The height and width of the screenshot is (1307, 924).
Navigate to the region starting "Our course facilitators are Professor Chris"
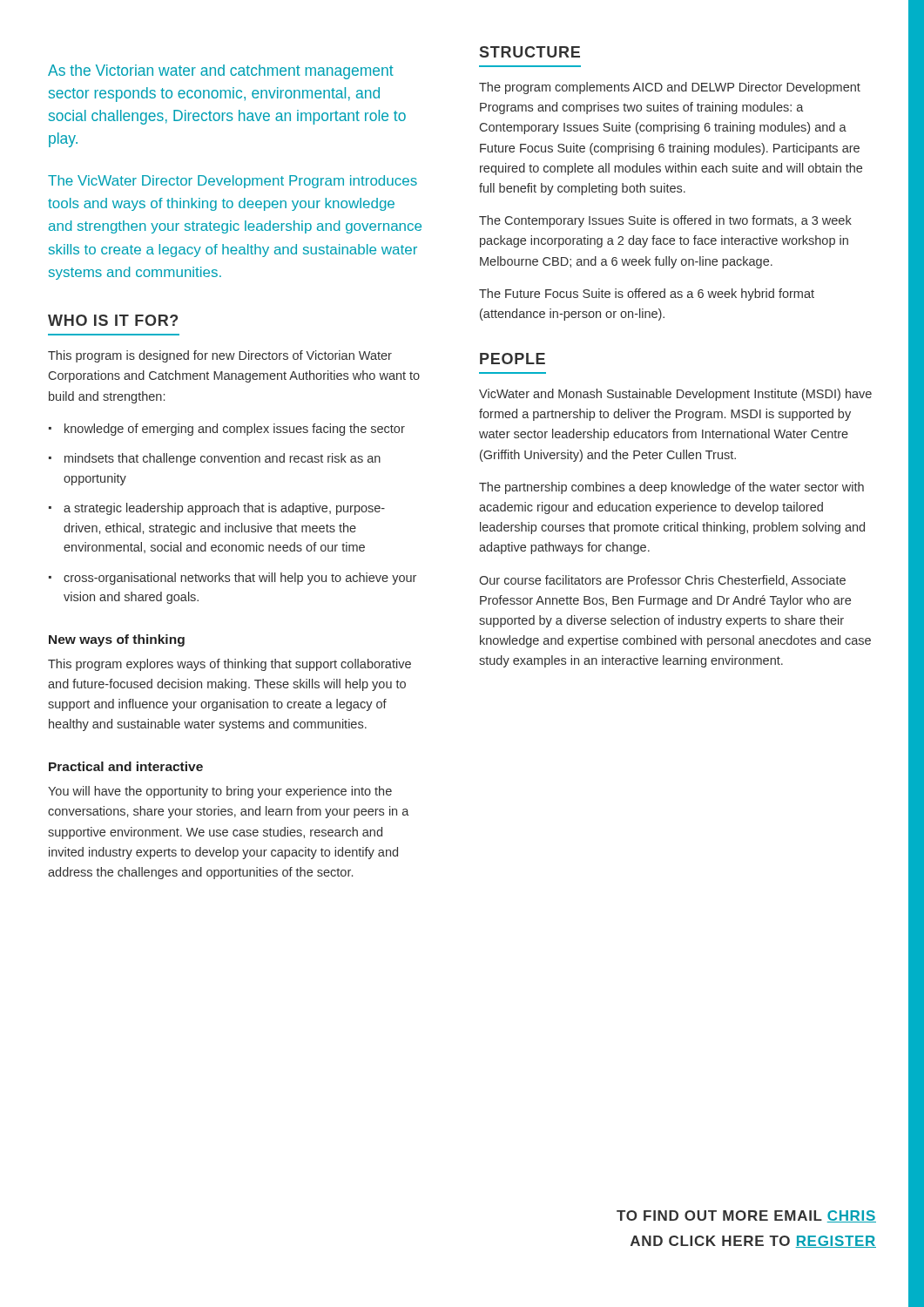[x=679, y=621]
